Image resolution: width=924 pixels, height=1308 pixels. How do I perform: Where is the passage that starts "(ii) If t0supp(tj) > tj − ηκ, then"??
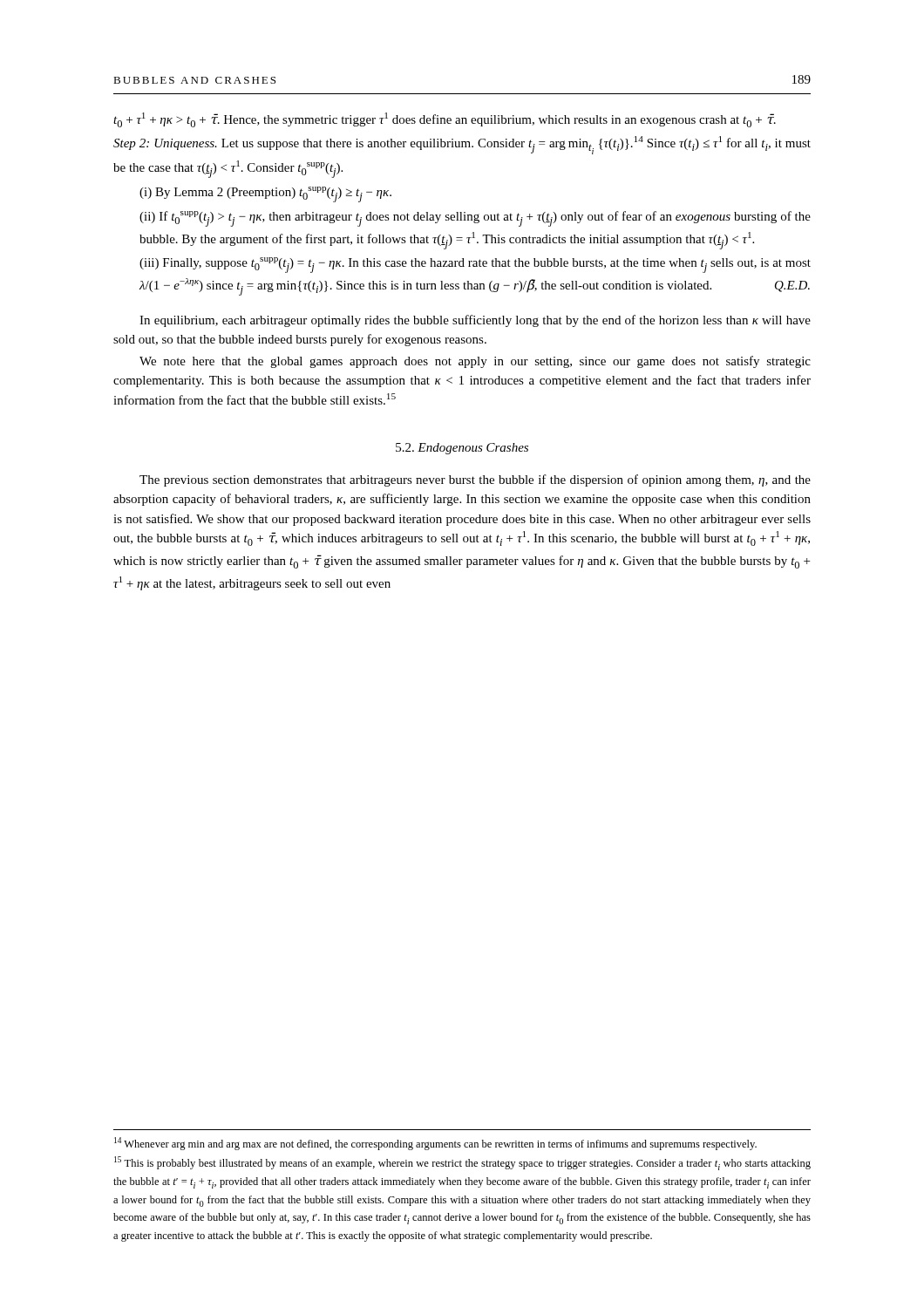[x=475, y=229]
